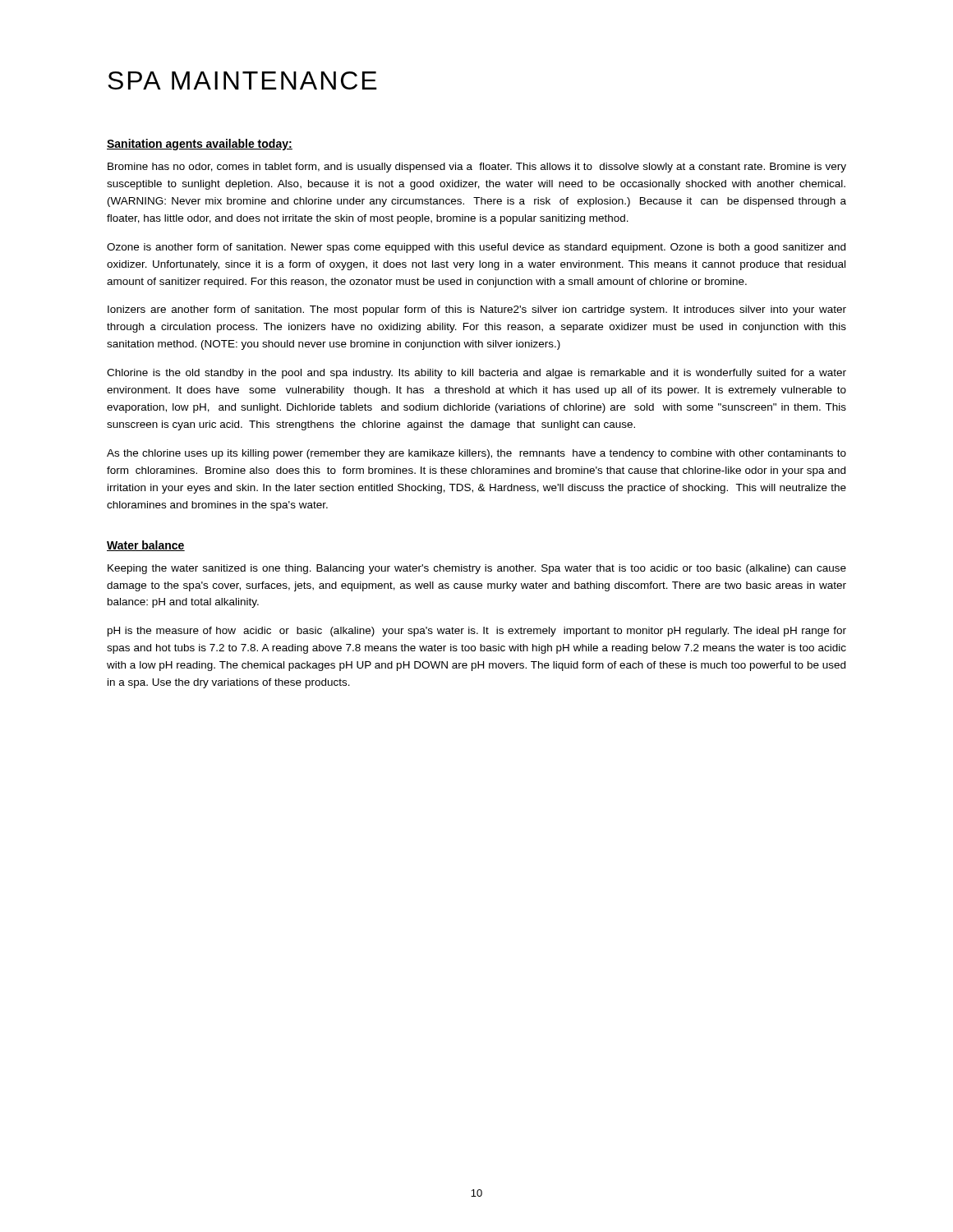Find the section header on this page that starts "Sanitation agents available"
Image resolution: width=953 pixels, height=1232 pixels.
click(x=200, y=144)
